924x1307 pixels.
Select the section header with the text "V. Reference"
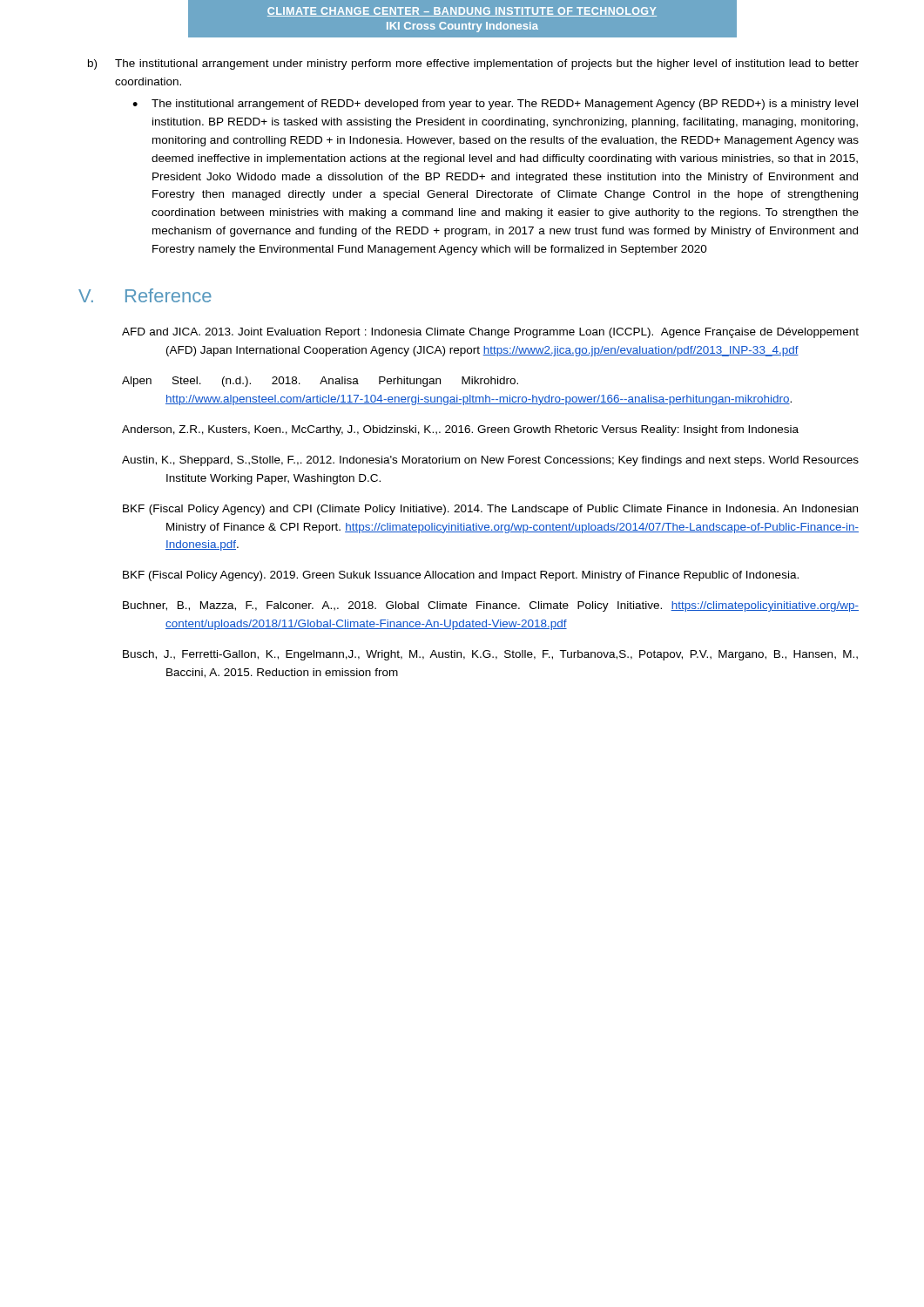(145, 296)
